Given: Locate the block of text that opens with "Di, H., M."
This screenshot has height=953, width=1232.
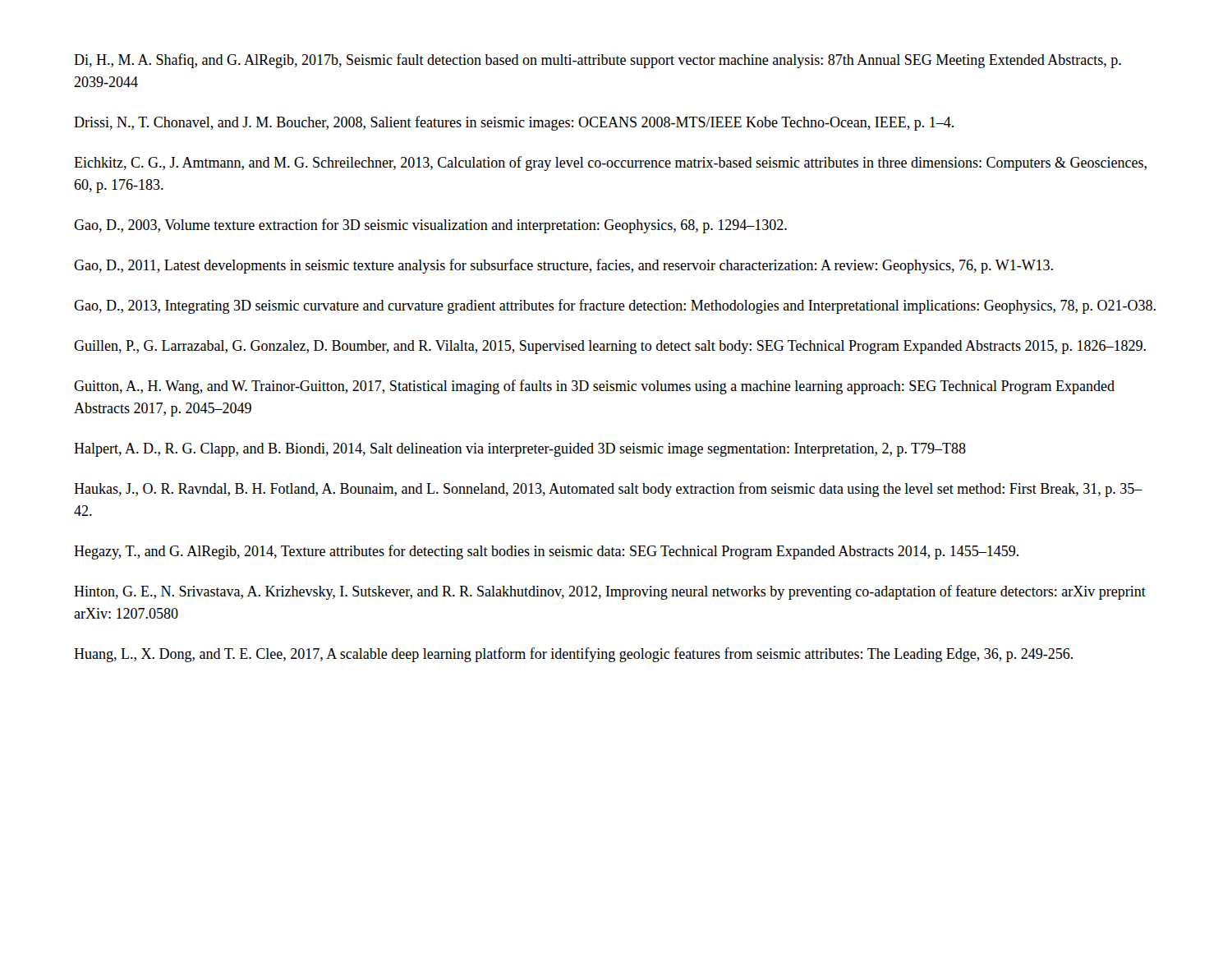Looking at the screenshot, I should [598, 71].
